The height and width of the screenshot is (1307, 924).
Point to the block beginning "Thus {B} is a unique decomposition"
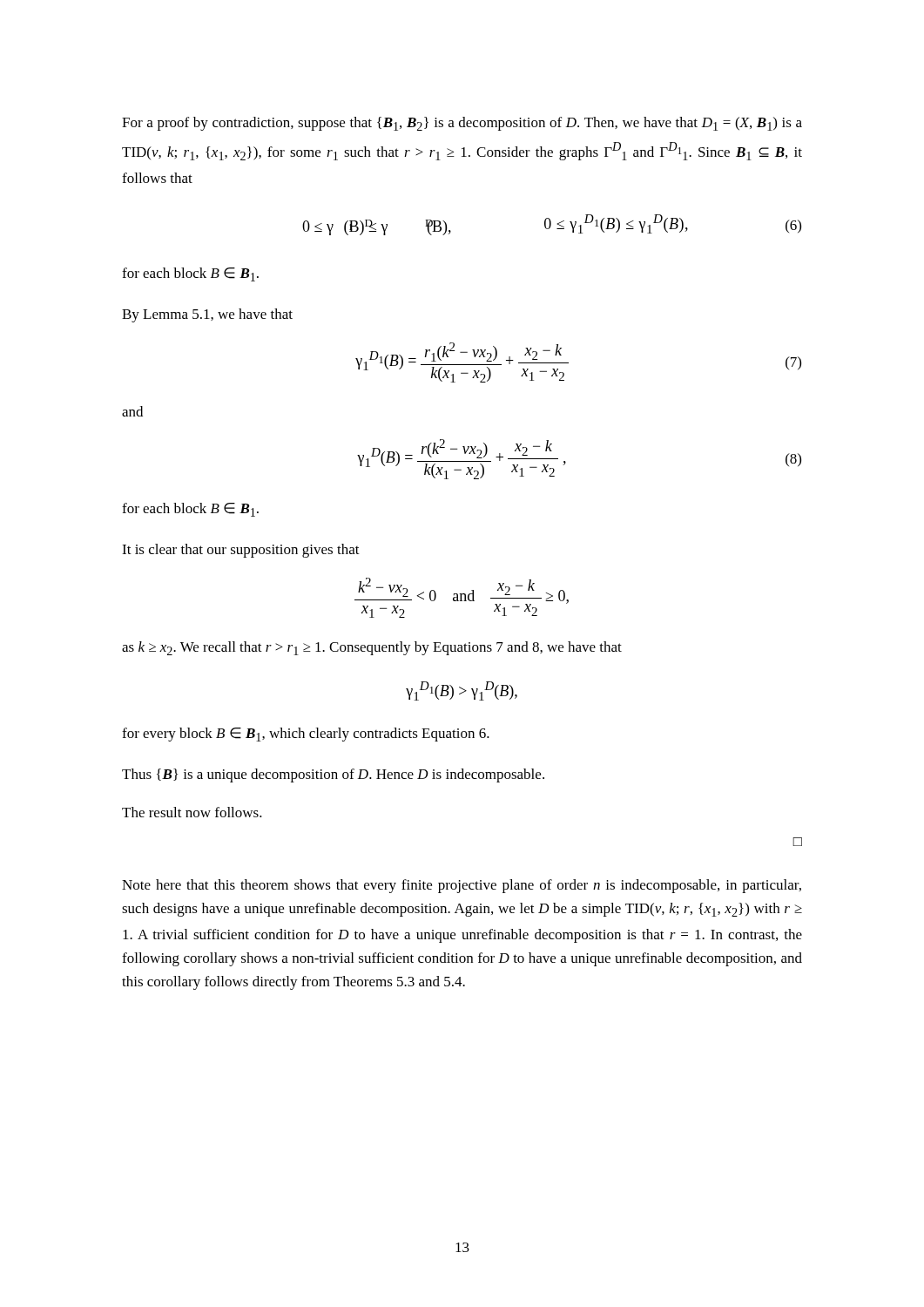462,774
